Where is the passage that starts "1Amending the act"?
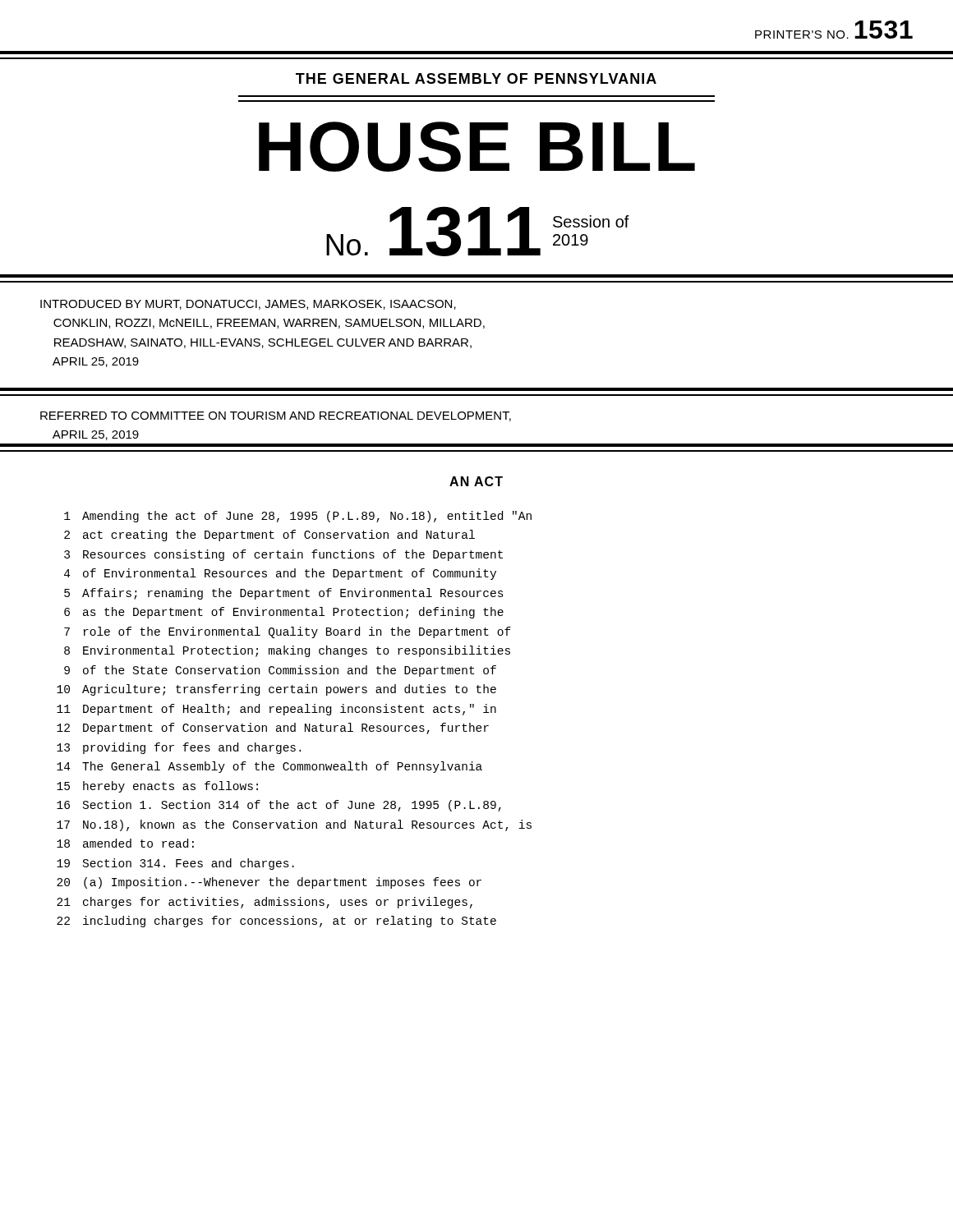The height and width of the screenshot is (1232, 953). 476,720
